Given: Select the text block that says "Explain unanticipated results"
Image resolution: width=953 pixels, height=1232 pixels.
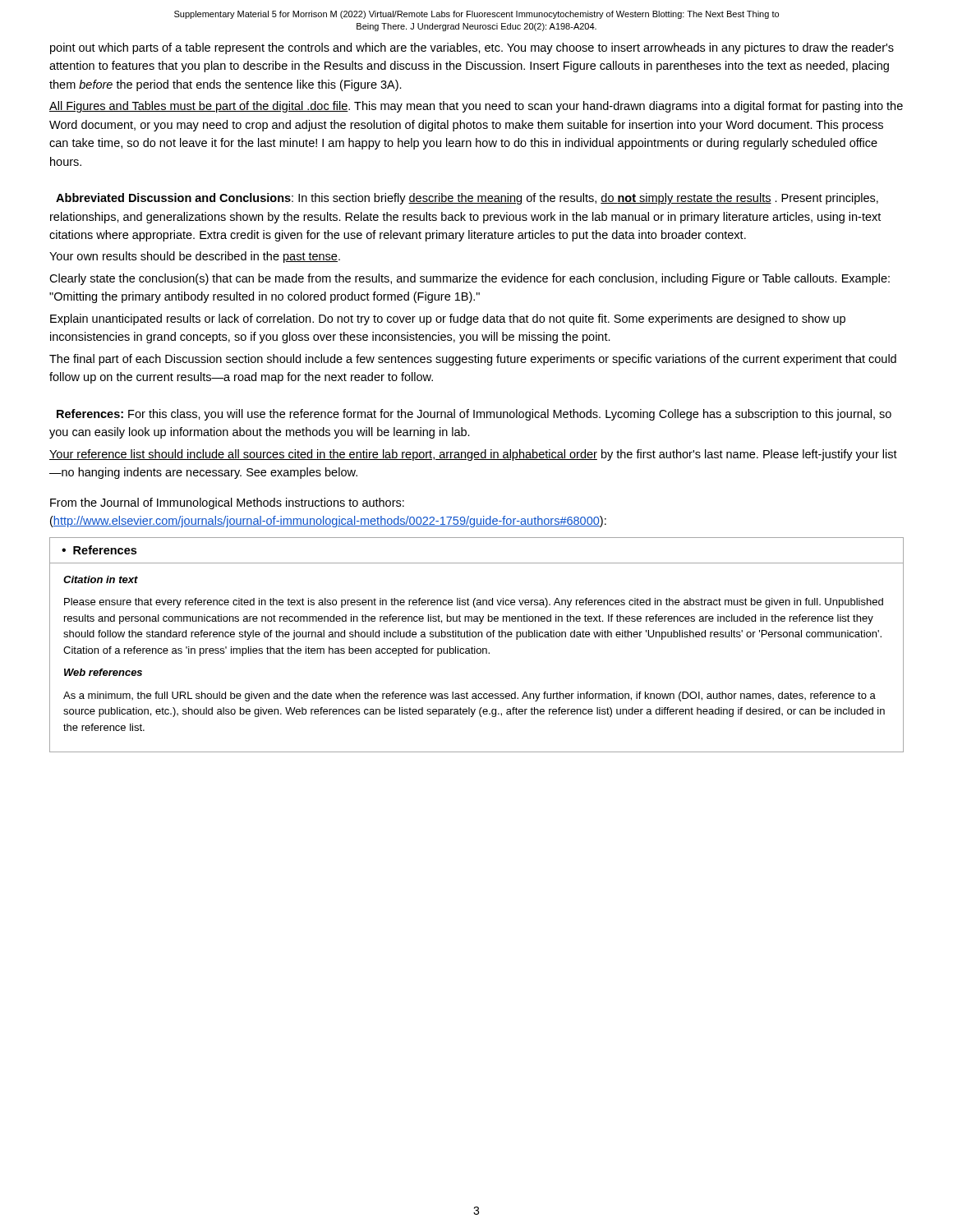Looking at the screenshot, I should coord(476,328).
